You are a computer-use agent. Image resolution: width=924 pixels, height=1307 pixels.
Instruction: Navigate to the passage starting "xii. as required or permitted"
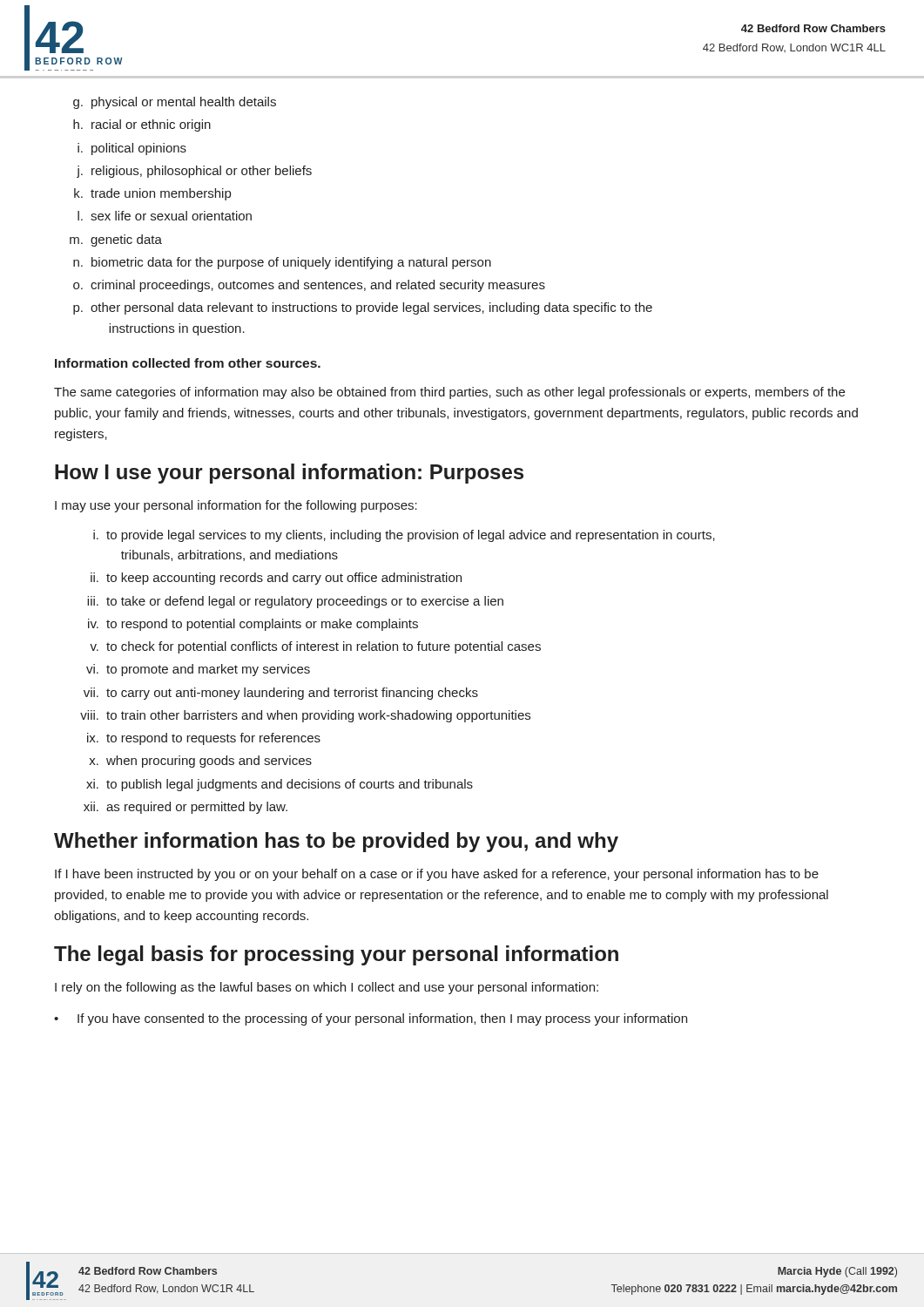171,806
